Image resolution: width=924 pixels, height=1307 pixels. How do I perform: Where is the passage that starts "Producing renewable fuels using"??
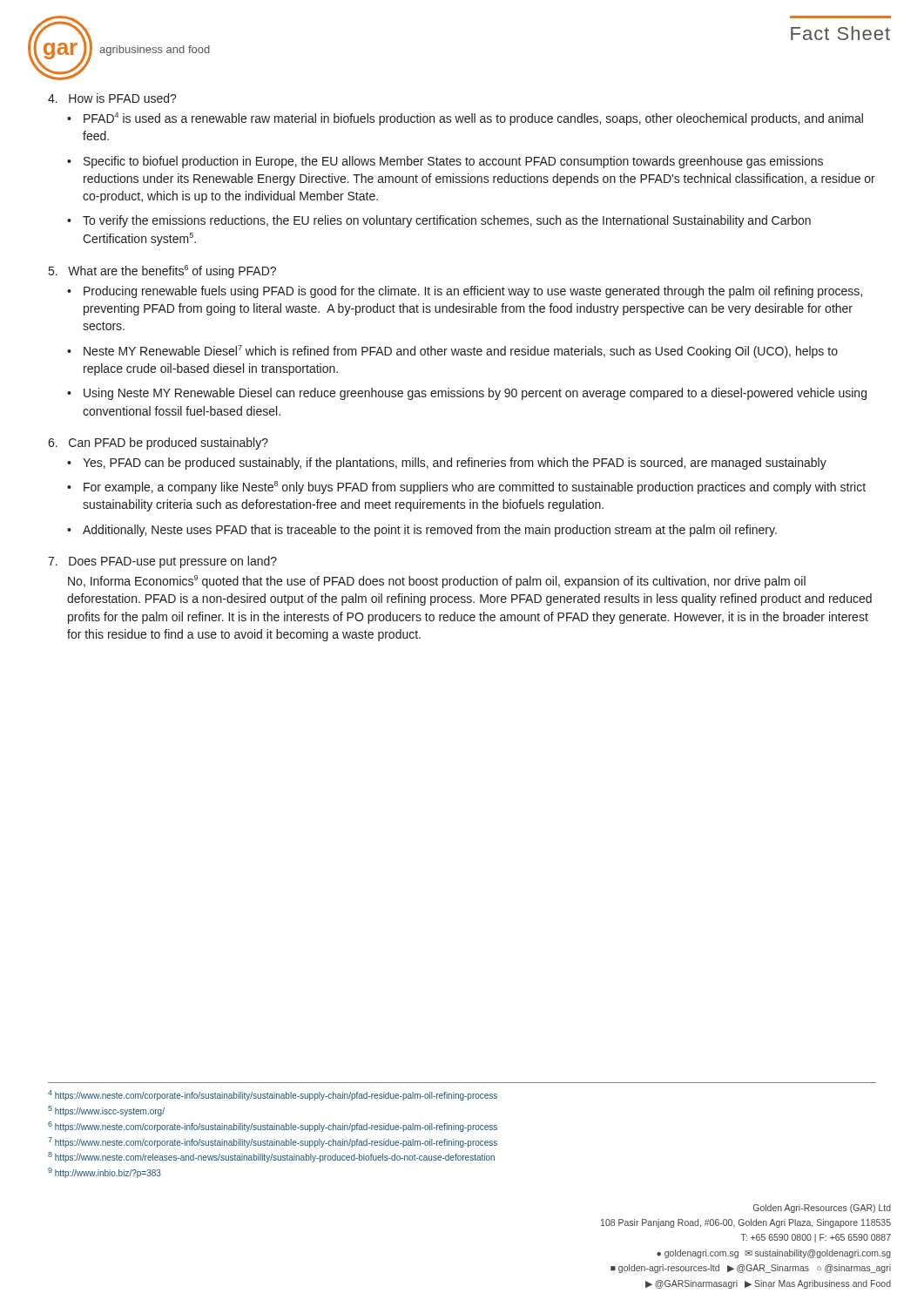(473, 309)
